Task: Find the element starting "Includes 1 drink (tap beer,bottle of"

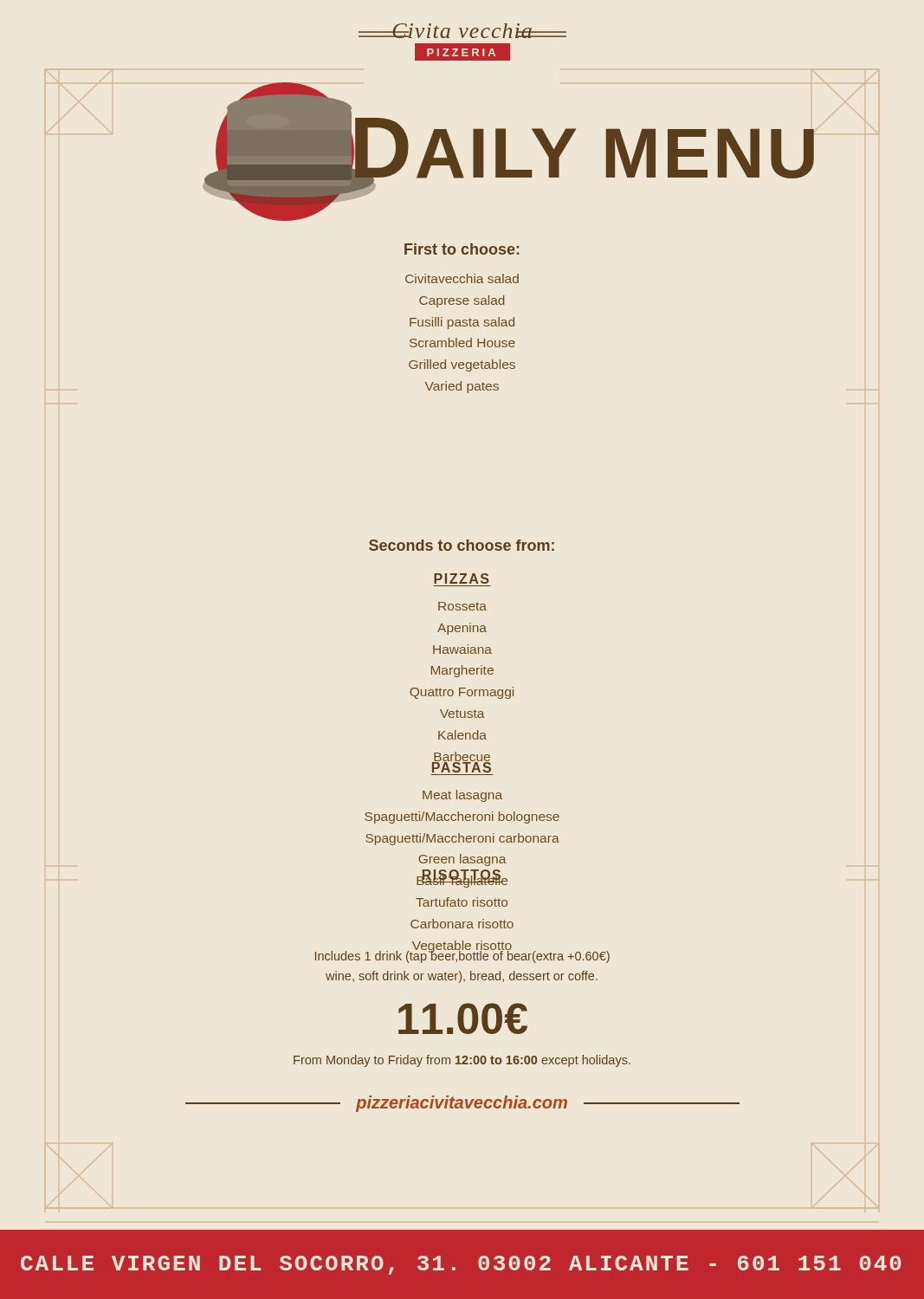Action: [x=462, y=966]
